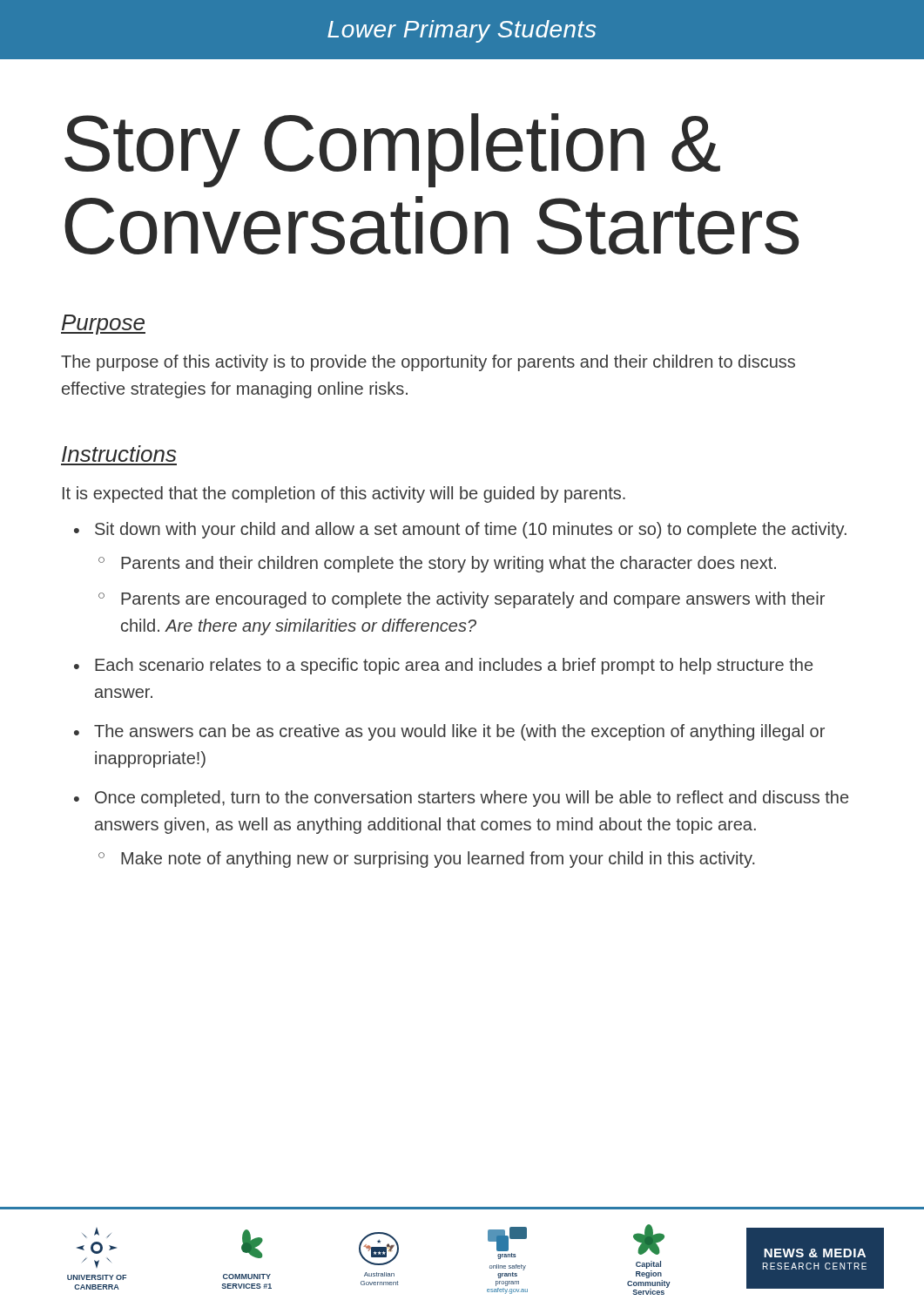Point to the block beginning "○ Parents are encouraged to complete the activity"
The width and height of the screenshot is (924, 1307).
(x=473, y=611)
